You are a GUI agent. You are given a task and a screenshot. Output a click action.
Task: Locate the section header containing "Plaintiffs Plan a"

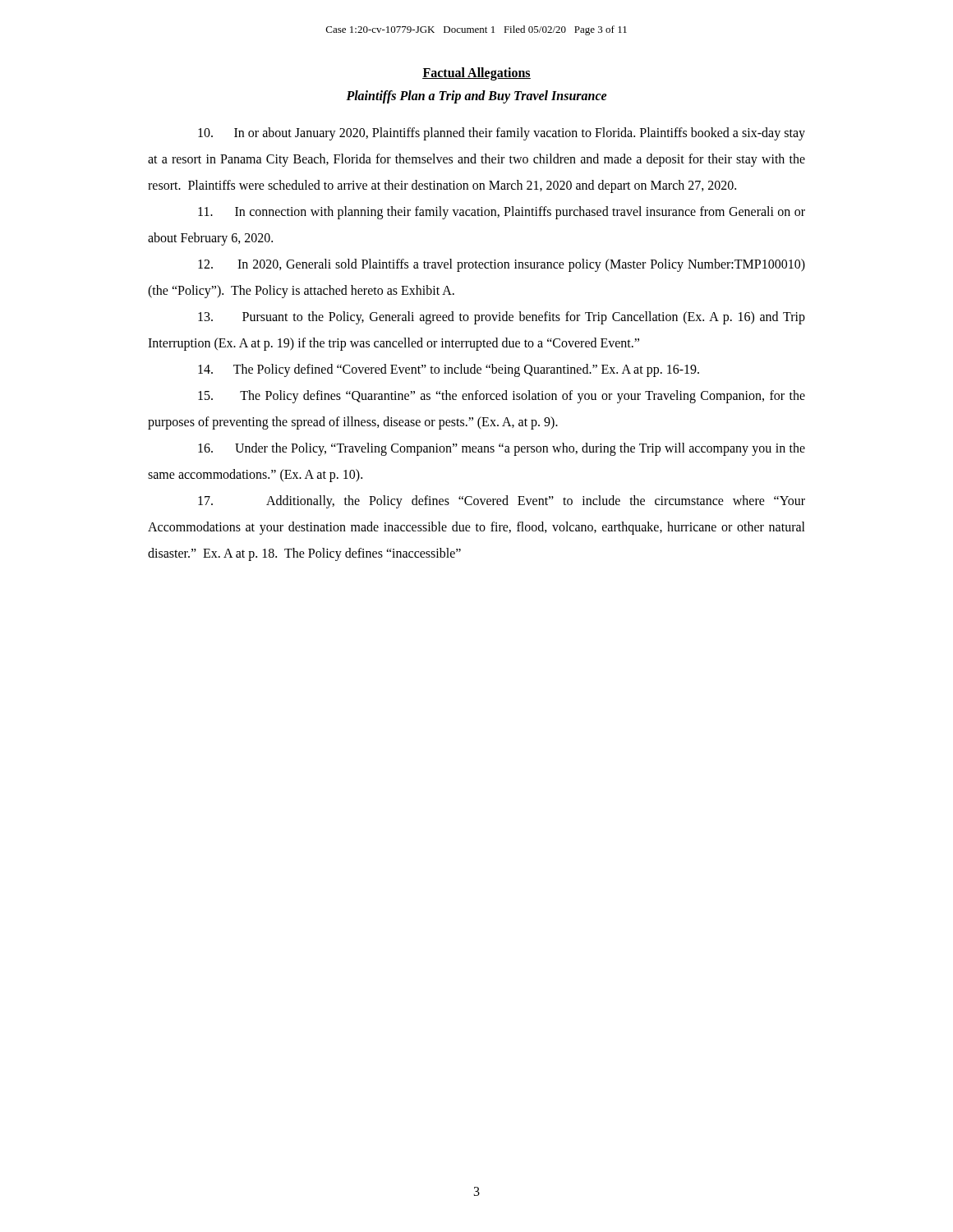(x=476, y=96)
